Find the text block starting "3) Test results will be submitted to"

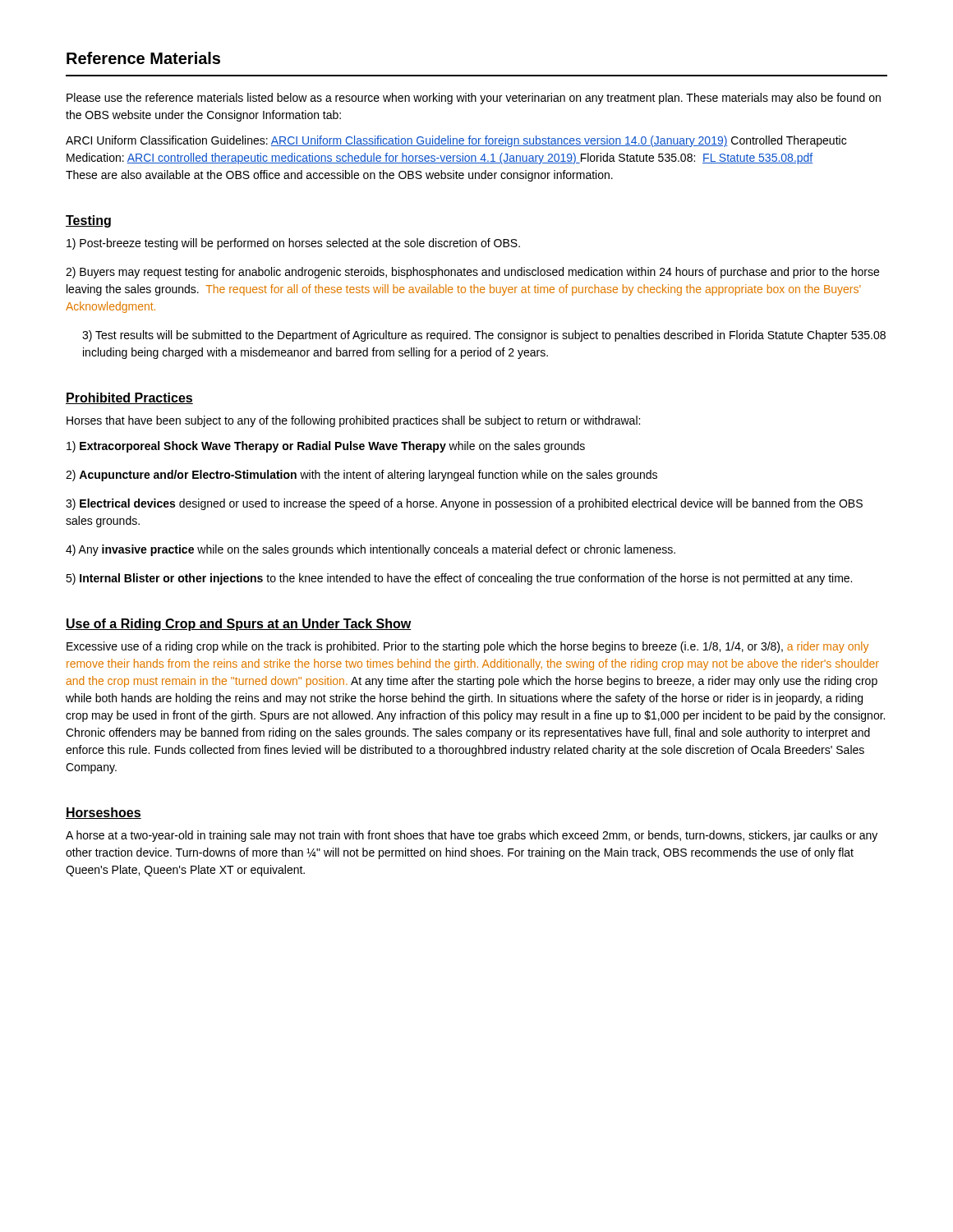(476, 344)
